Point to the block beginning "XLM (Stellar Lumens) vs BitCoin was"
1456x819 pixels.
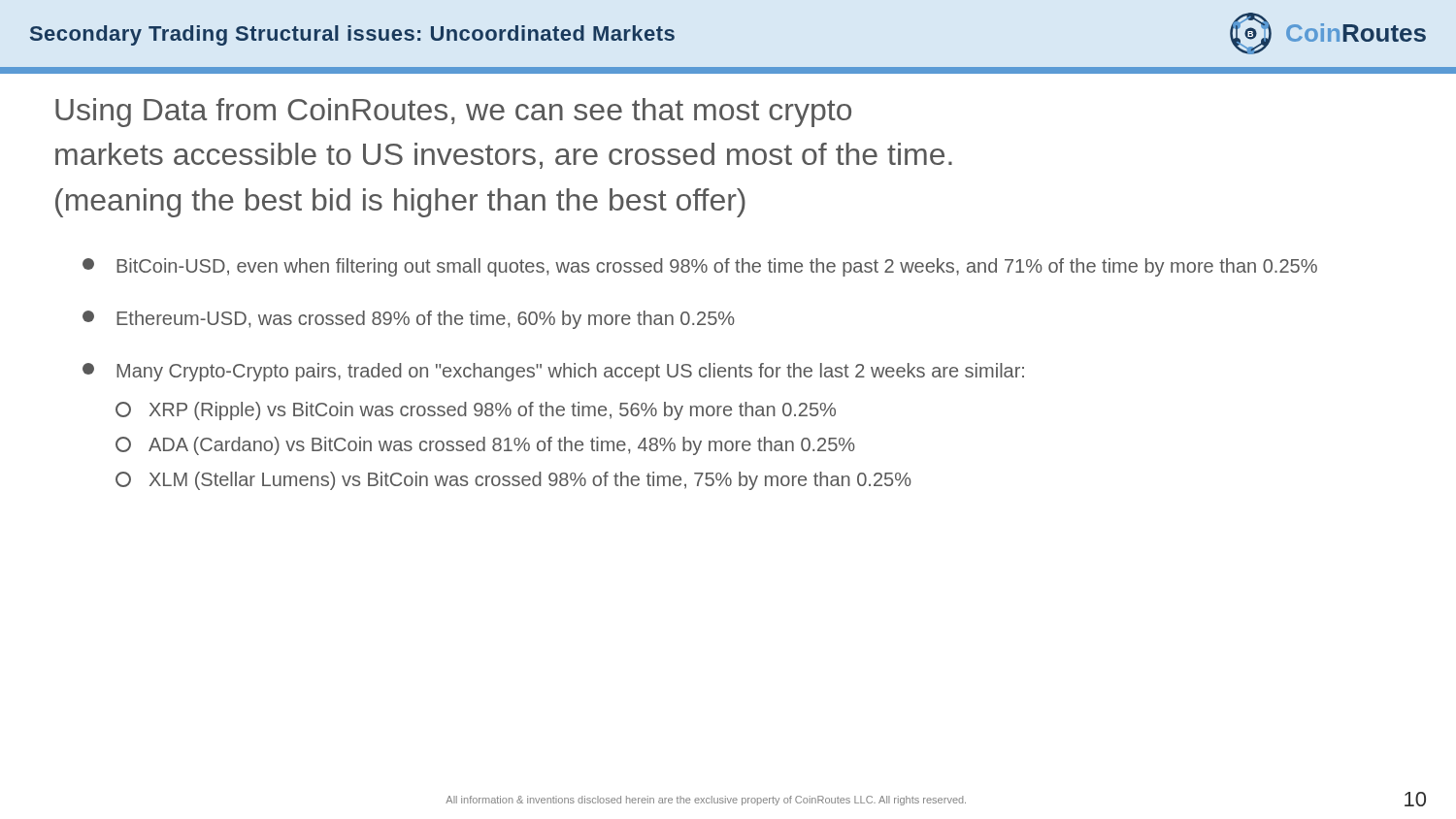pyautogui.click(x=513, y=480)
